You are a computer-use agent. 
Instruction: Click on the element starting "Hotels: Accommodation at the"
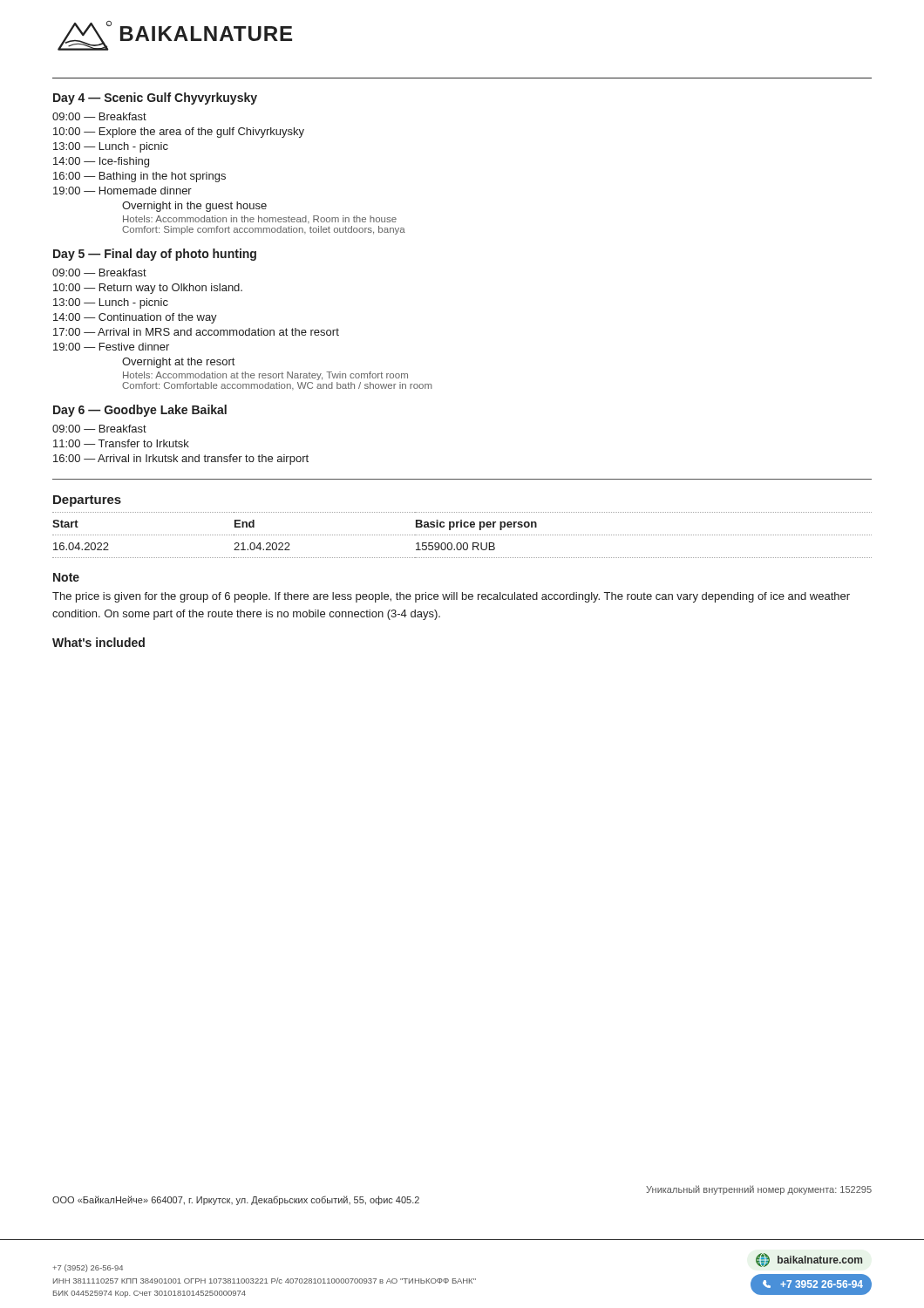tap(277, 380)
